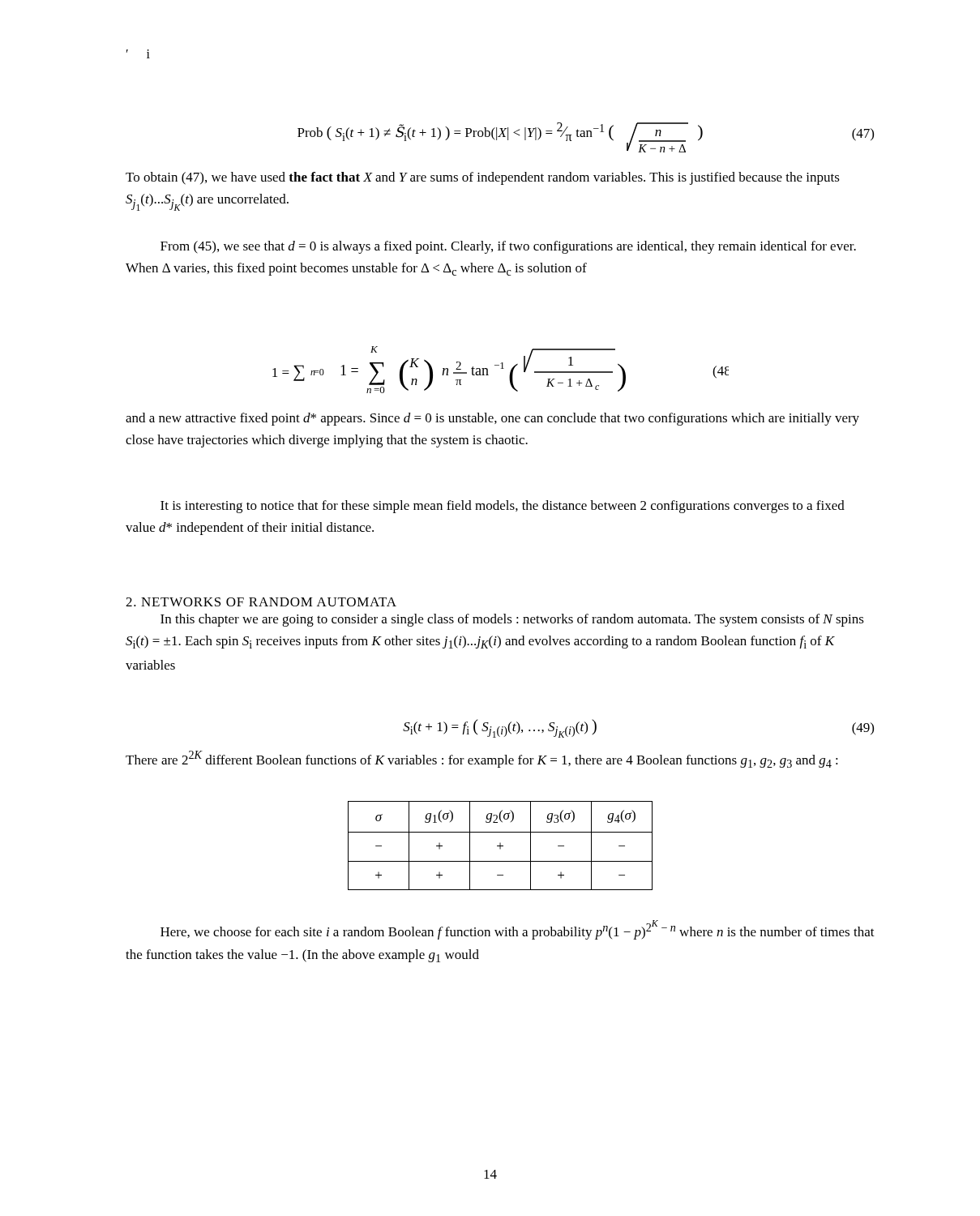
Task: Locate the element starting "Si(t + 1) ="
Action: click(500, 728)
